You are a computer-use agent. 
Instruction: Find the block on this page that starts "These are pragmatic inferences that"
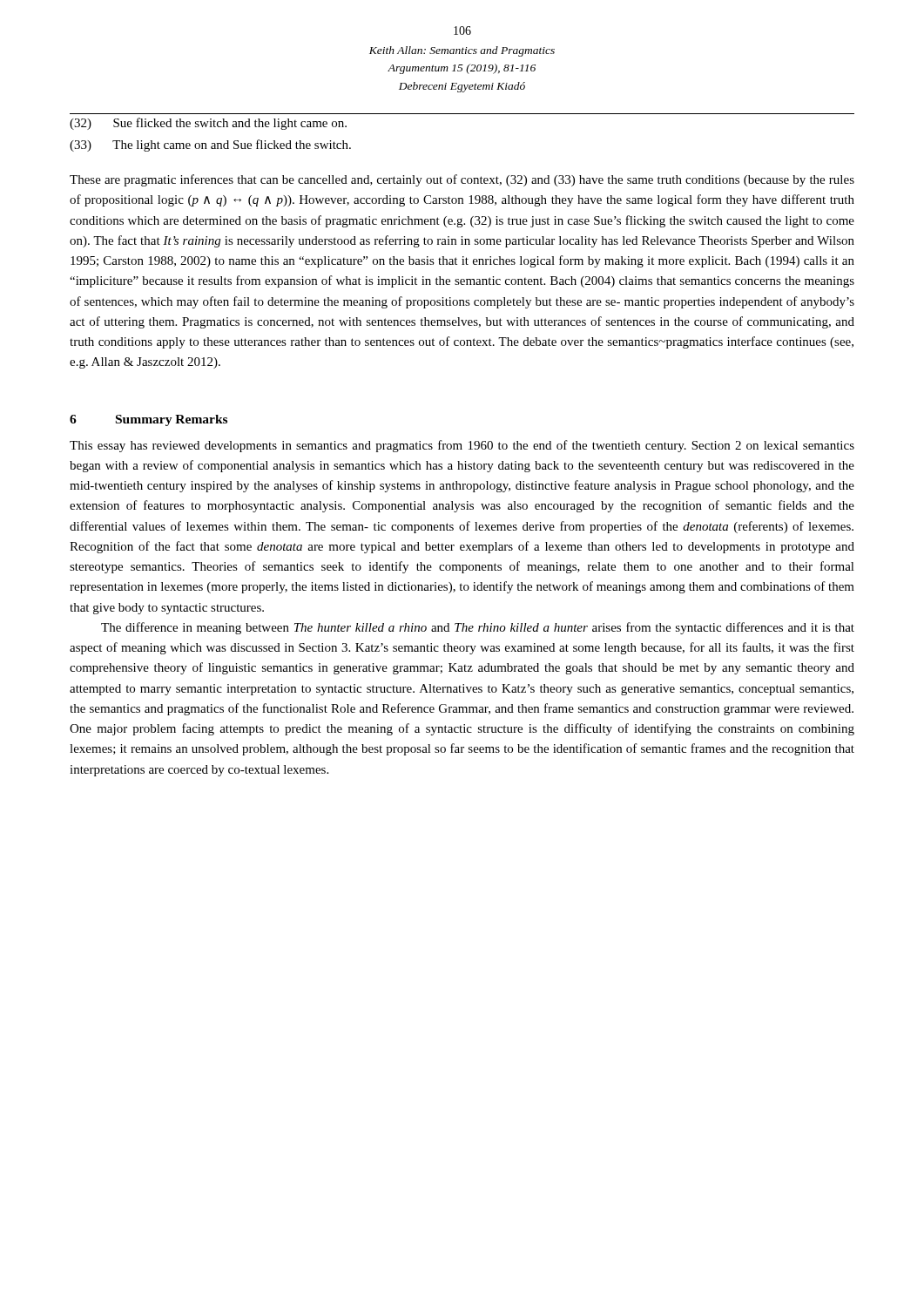[462, 271]
